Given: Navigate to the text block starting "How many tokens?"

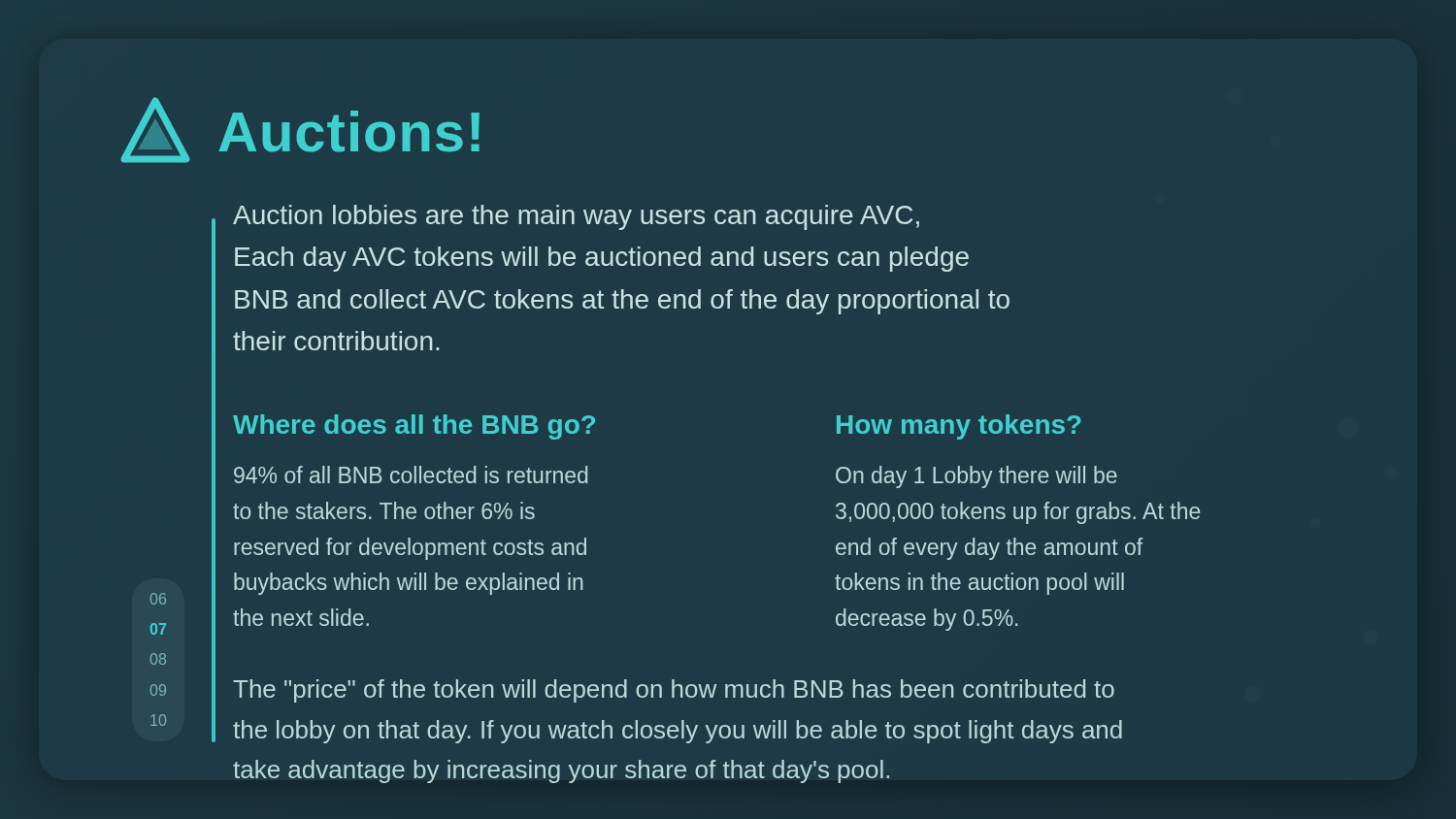Looking at the screenshot, I should point(959,425).
